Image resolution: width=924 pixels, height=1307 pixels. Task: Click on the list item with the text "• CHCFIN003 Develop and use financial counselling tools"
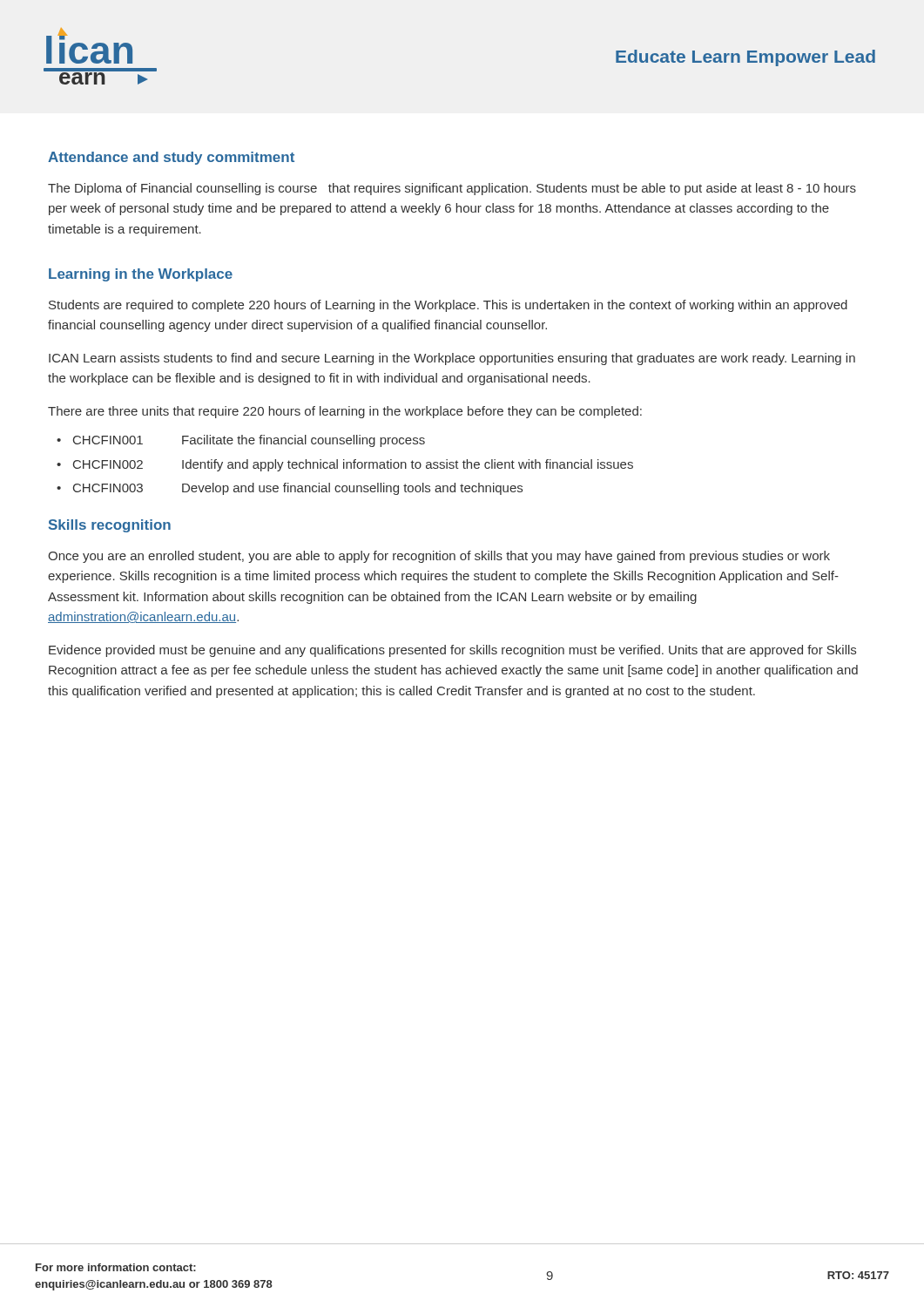click(290, 488)
